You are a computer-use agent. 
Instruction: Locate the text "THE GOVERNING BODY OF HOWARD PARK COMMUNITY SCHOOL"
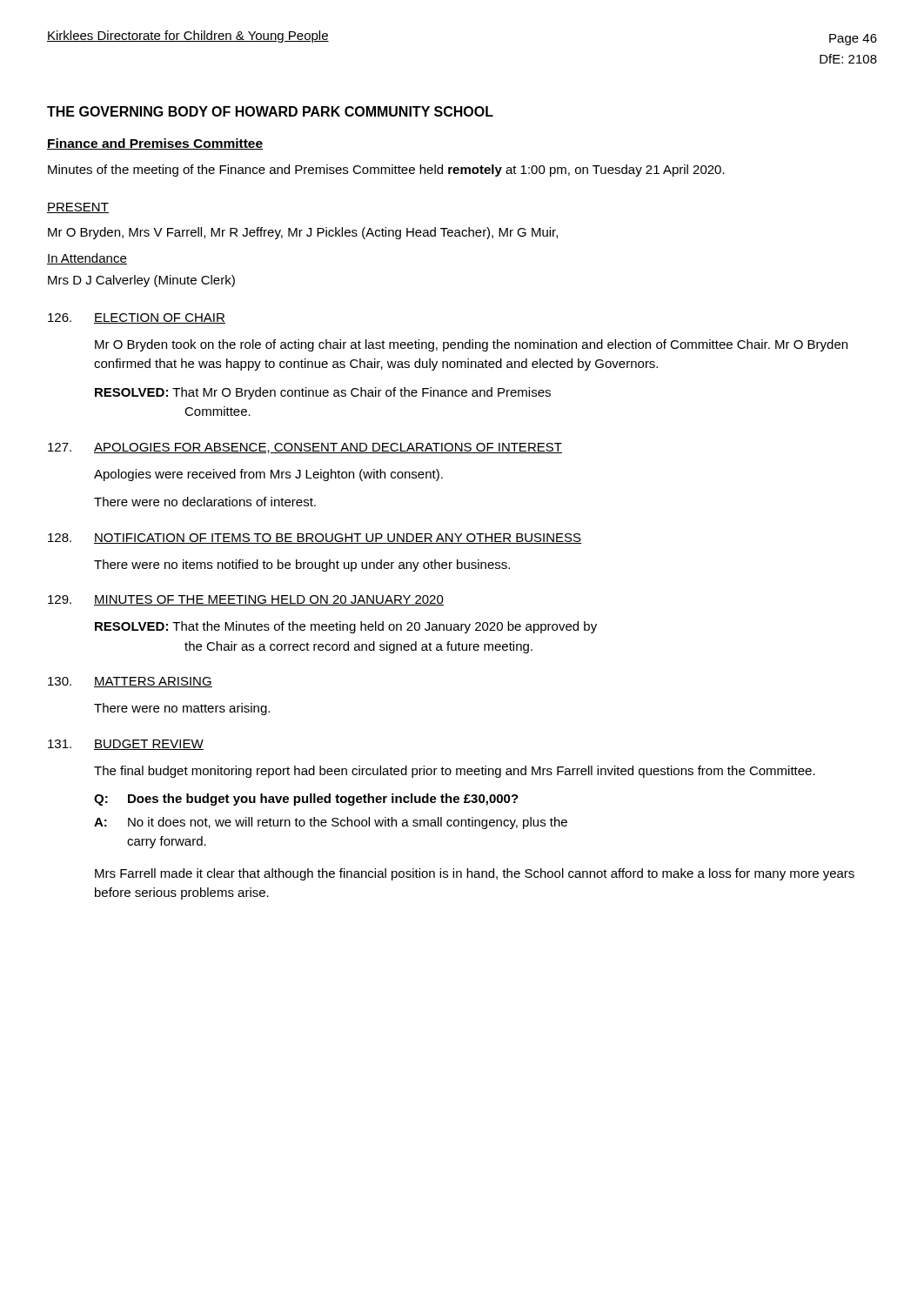tap(270, 112)
